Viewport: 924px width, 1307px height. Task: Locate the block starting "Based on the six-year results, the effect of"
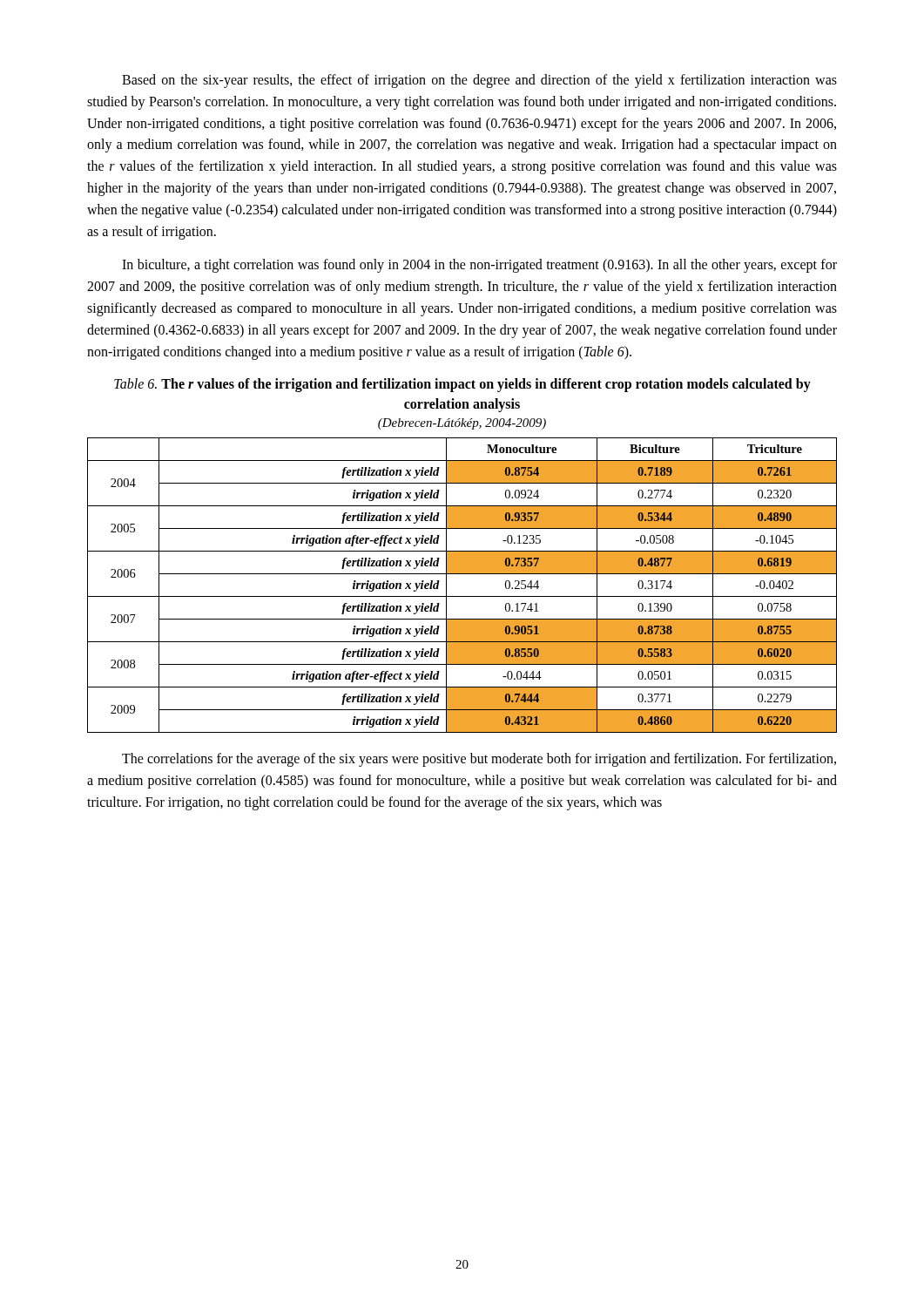point(462,216)
